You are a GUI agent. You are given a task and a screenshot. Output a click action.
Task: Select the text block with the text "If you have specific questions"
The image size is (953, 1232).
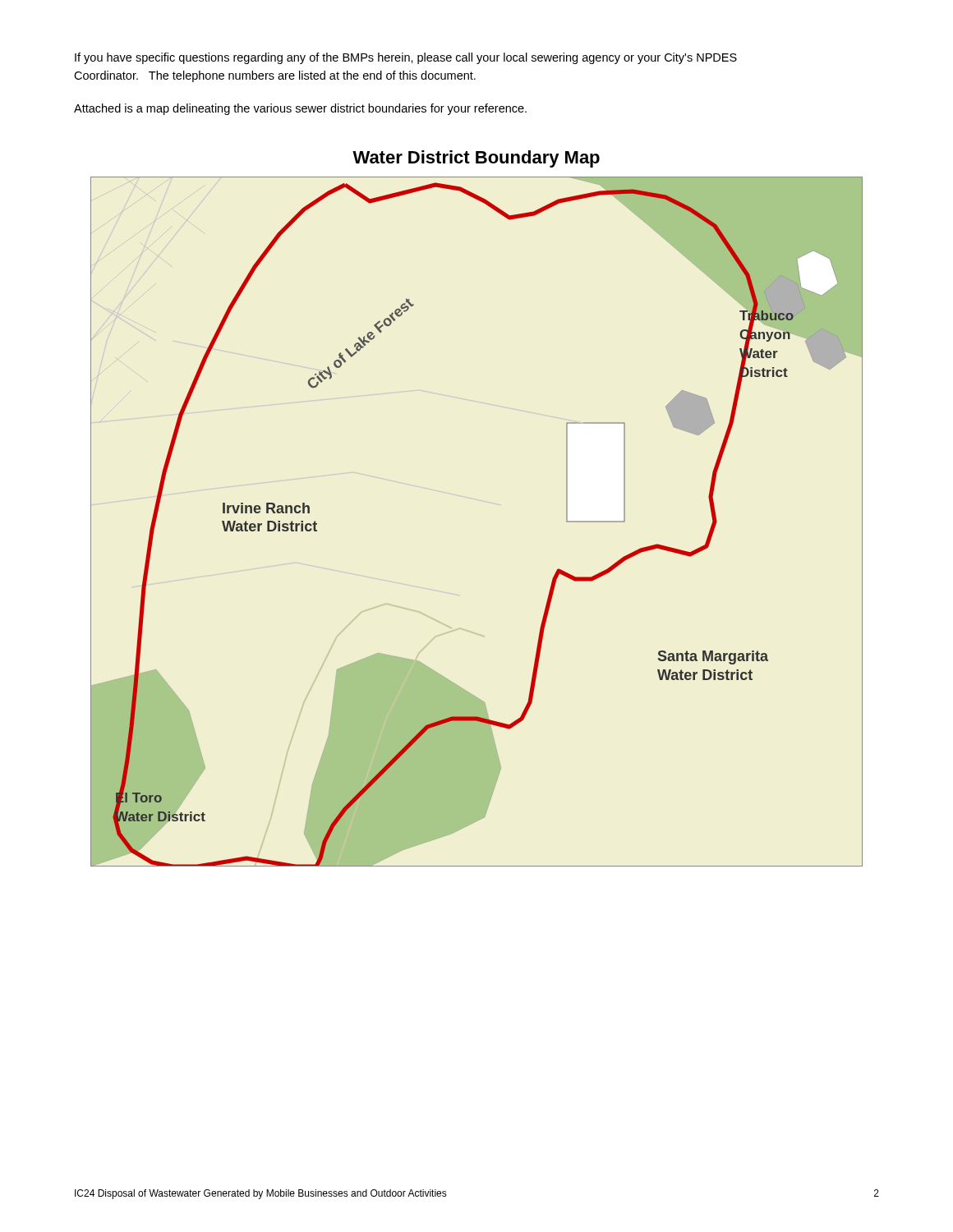(x=406, y=66)
